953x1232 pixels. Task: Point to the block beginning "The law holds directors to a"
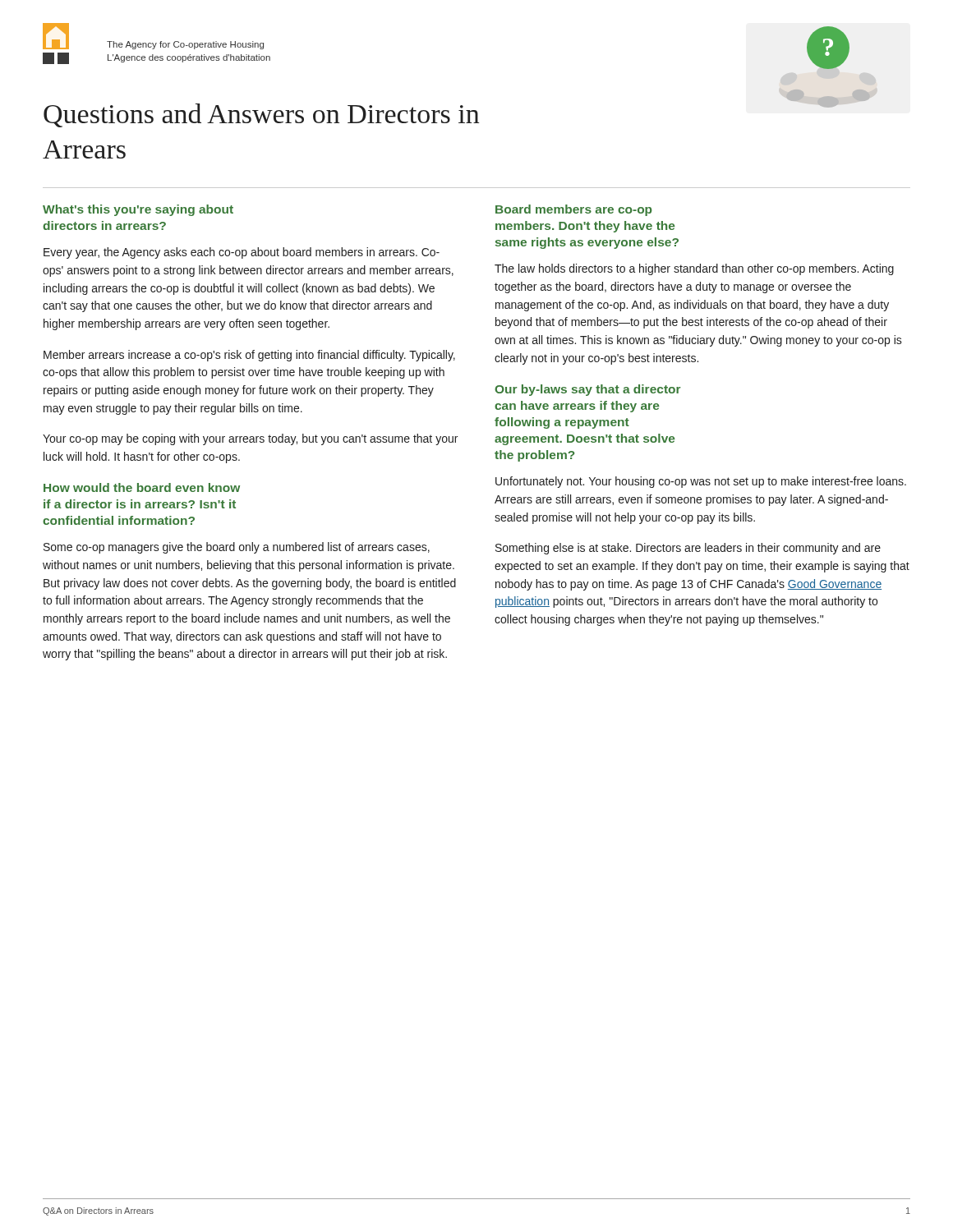702,314
